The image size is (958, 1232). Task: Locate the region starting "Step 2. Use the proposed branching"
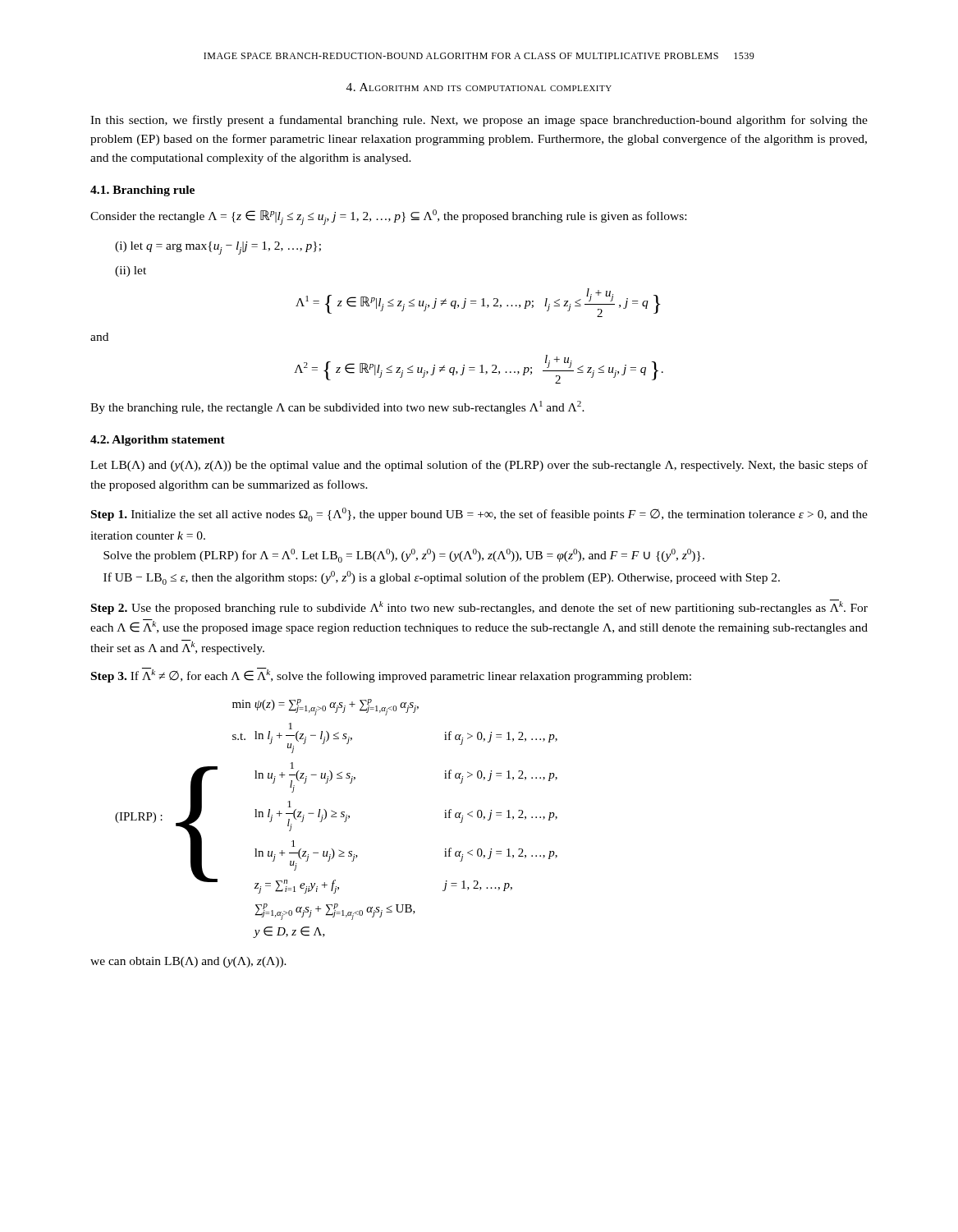point(479,627)
